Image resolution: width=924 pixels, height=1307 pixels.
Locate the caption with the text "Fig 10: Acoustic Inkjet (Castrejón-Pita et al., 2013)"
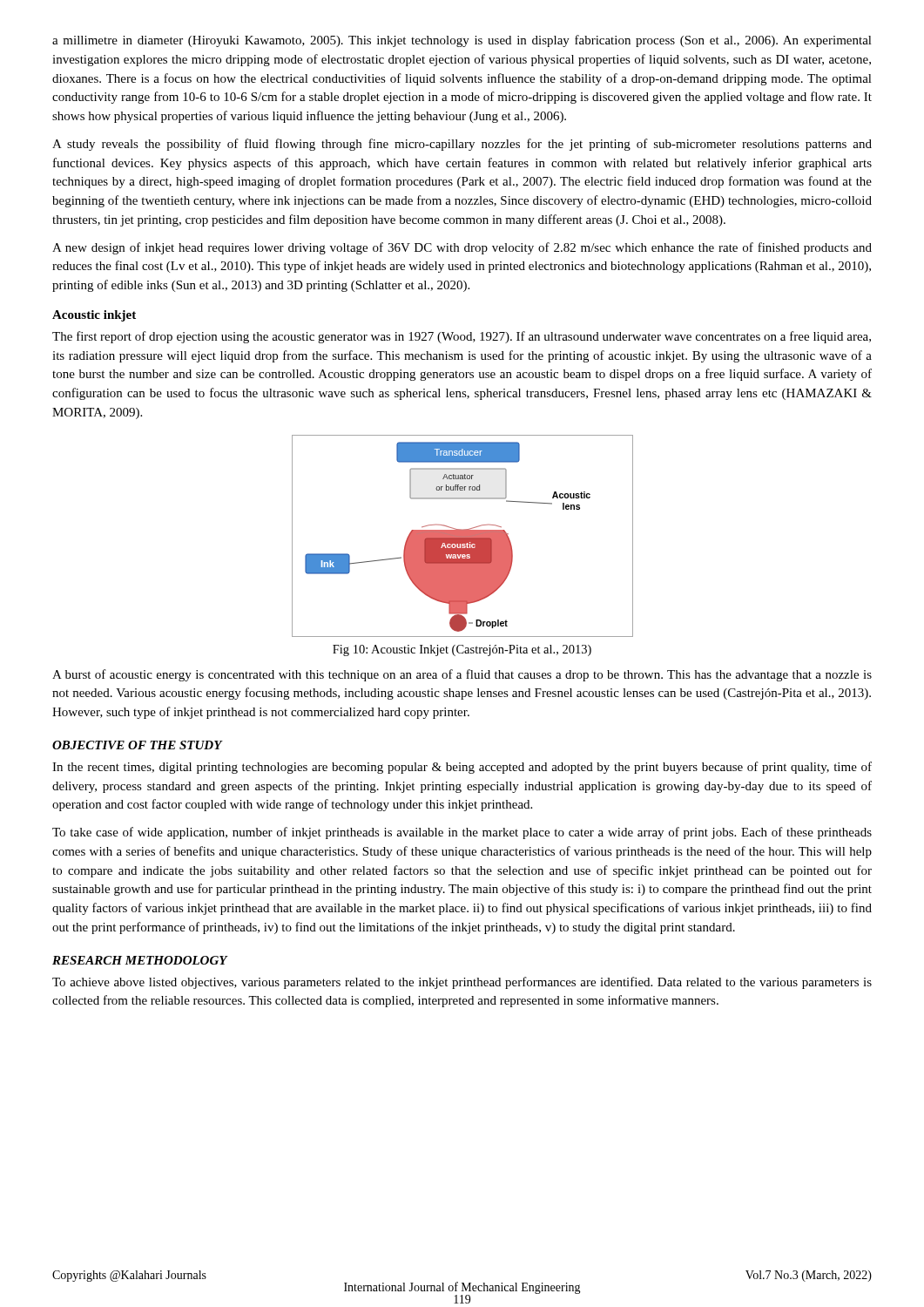(x=462, y=649)
